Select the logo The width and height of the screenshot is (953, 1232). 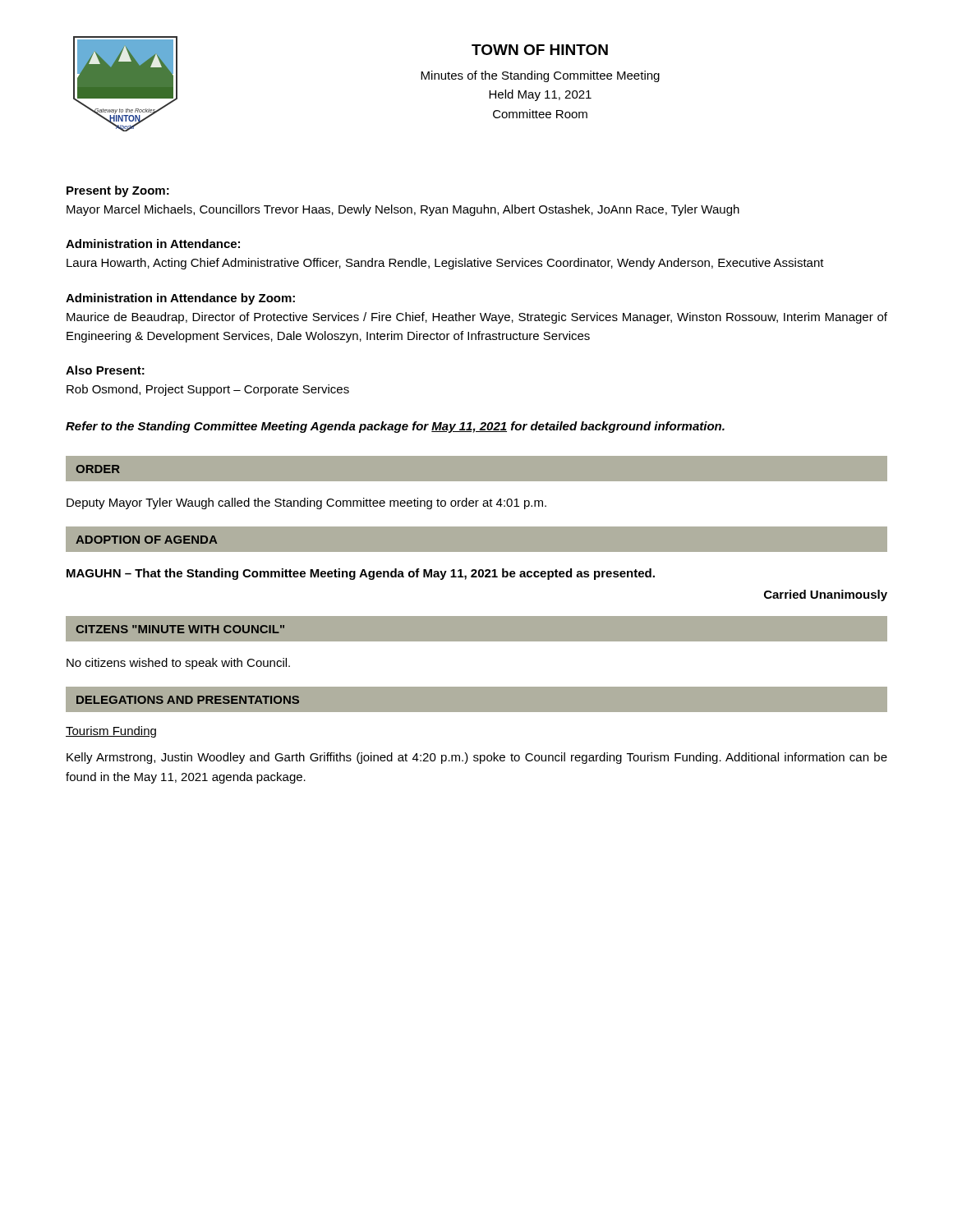coord(129,83)
